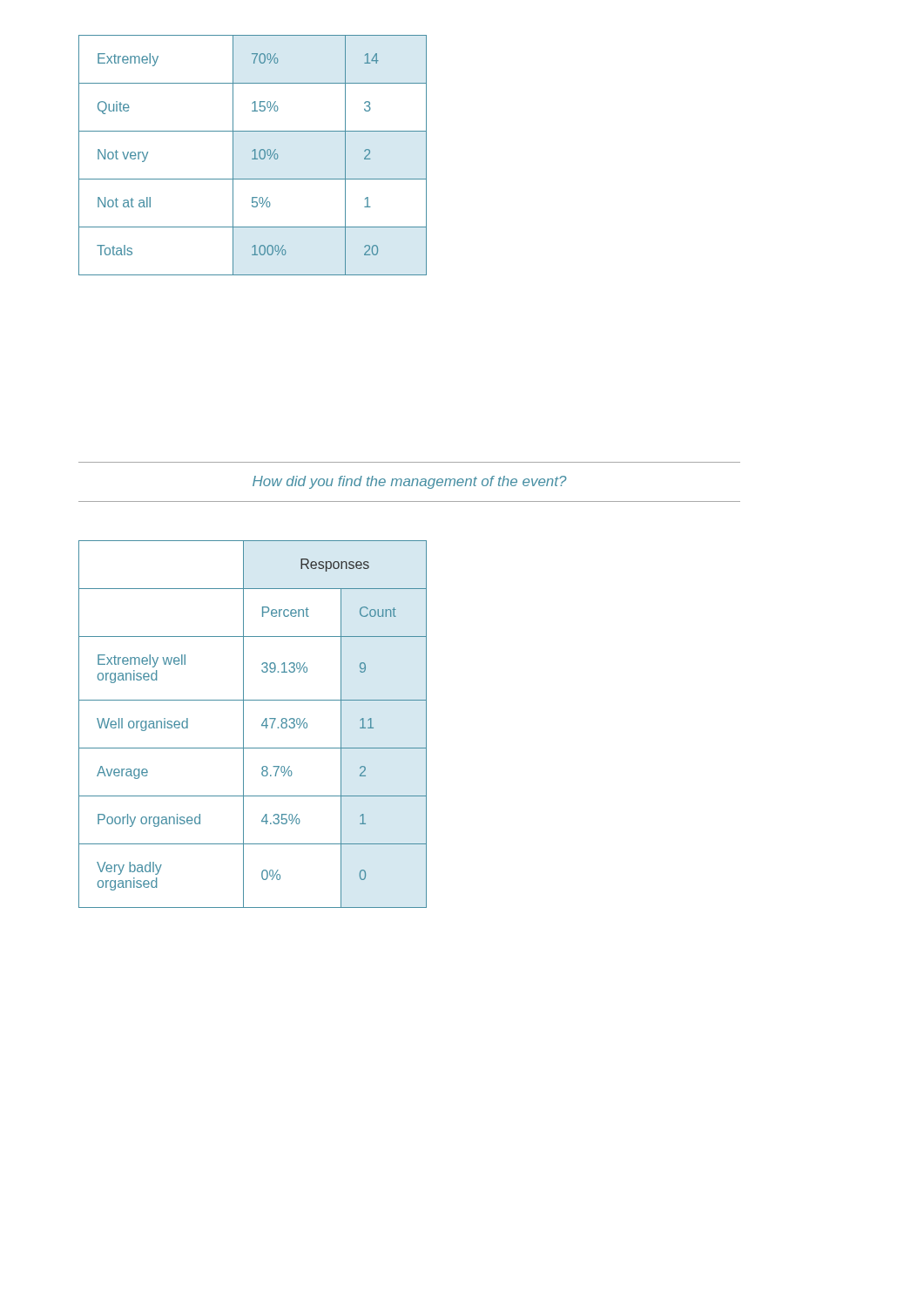Screen dimensions: 1307x924
Task: Locate the block of text that opens with "How did you"
Action: (x=409, y=482)
